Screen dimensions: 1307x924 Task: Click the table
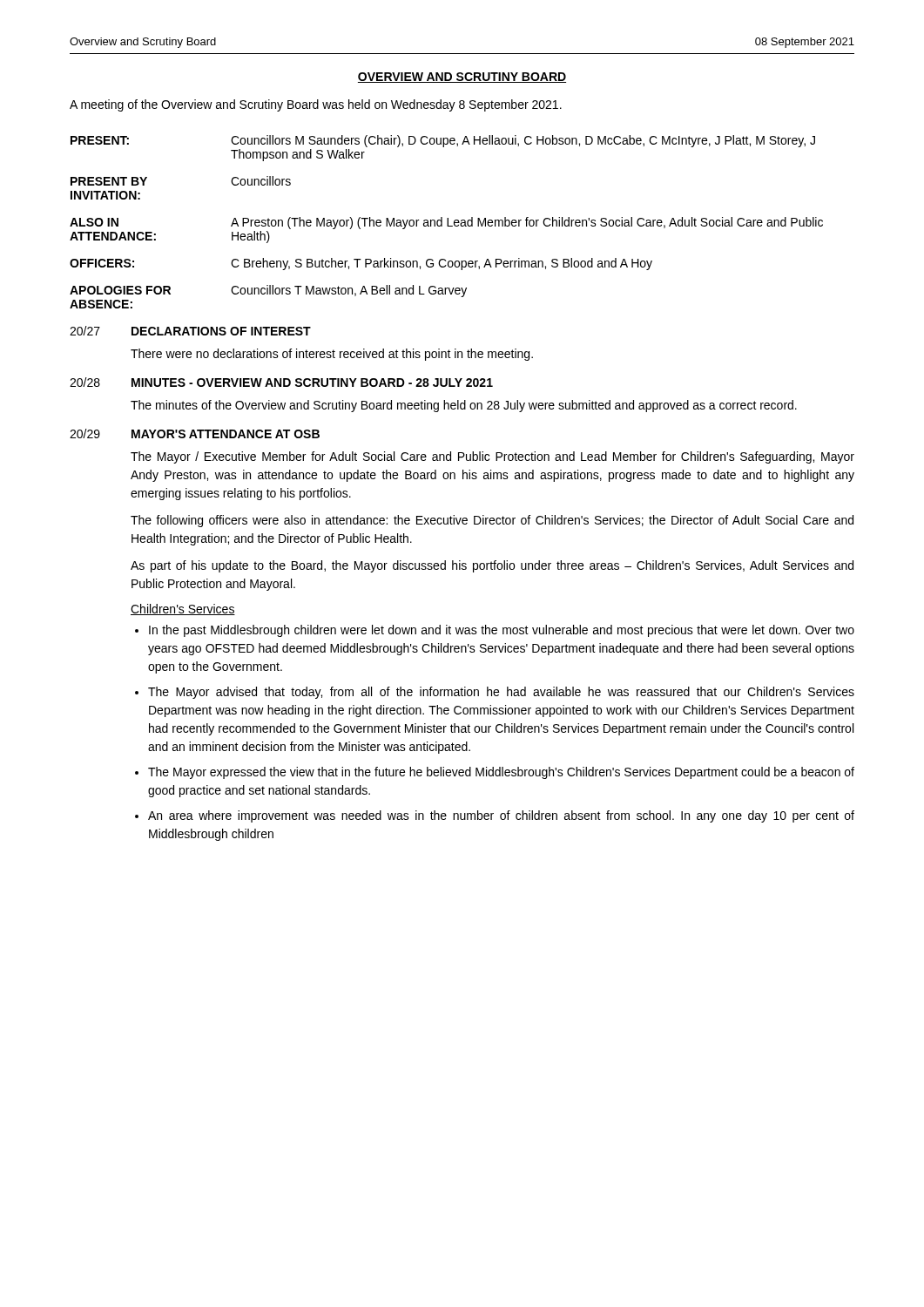[x=462, y=222]
